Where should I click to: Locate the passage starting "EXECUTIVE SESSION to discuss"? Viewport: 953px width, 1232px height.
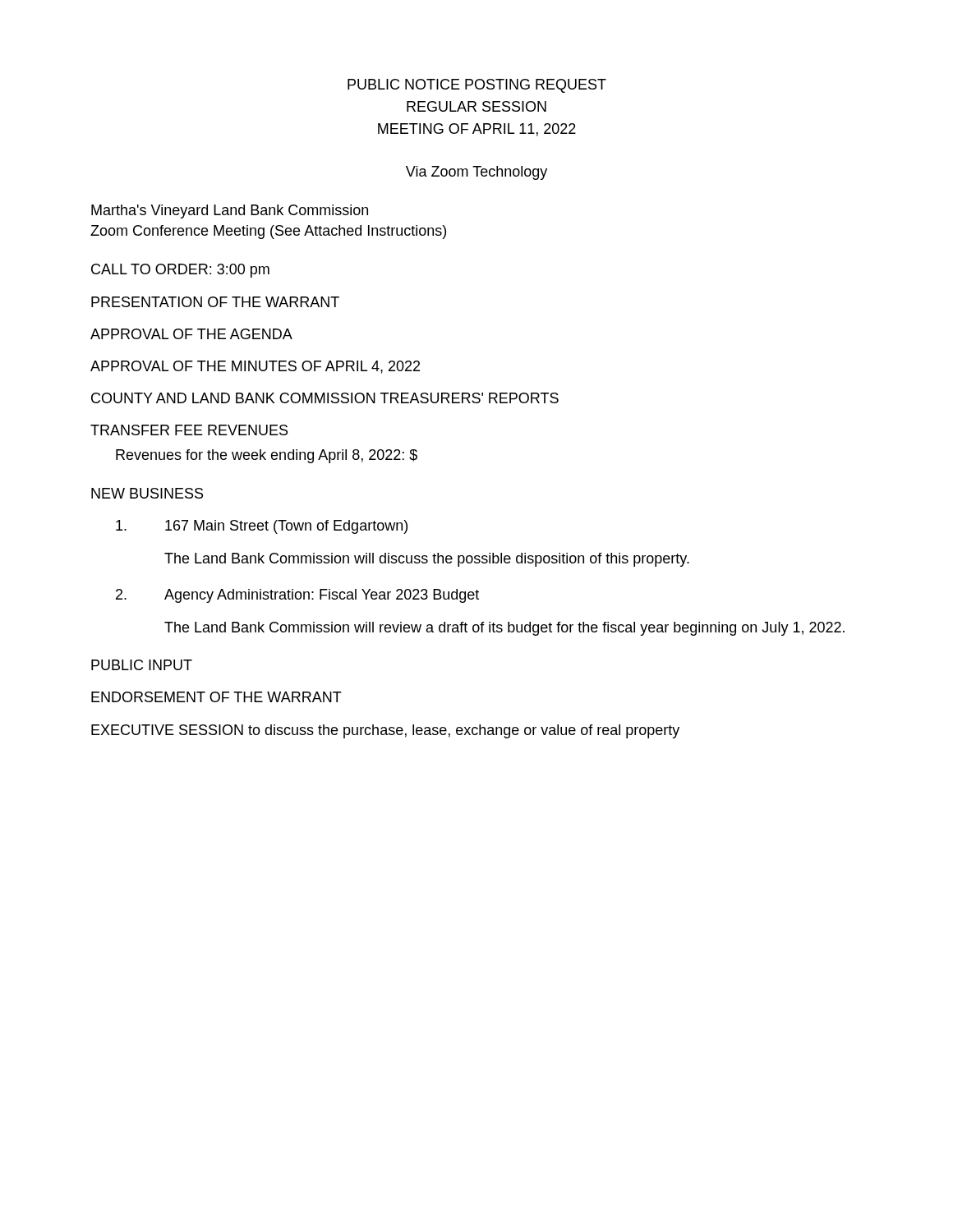(x=385, y=730)
